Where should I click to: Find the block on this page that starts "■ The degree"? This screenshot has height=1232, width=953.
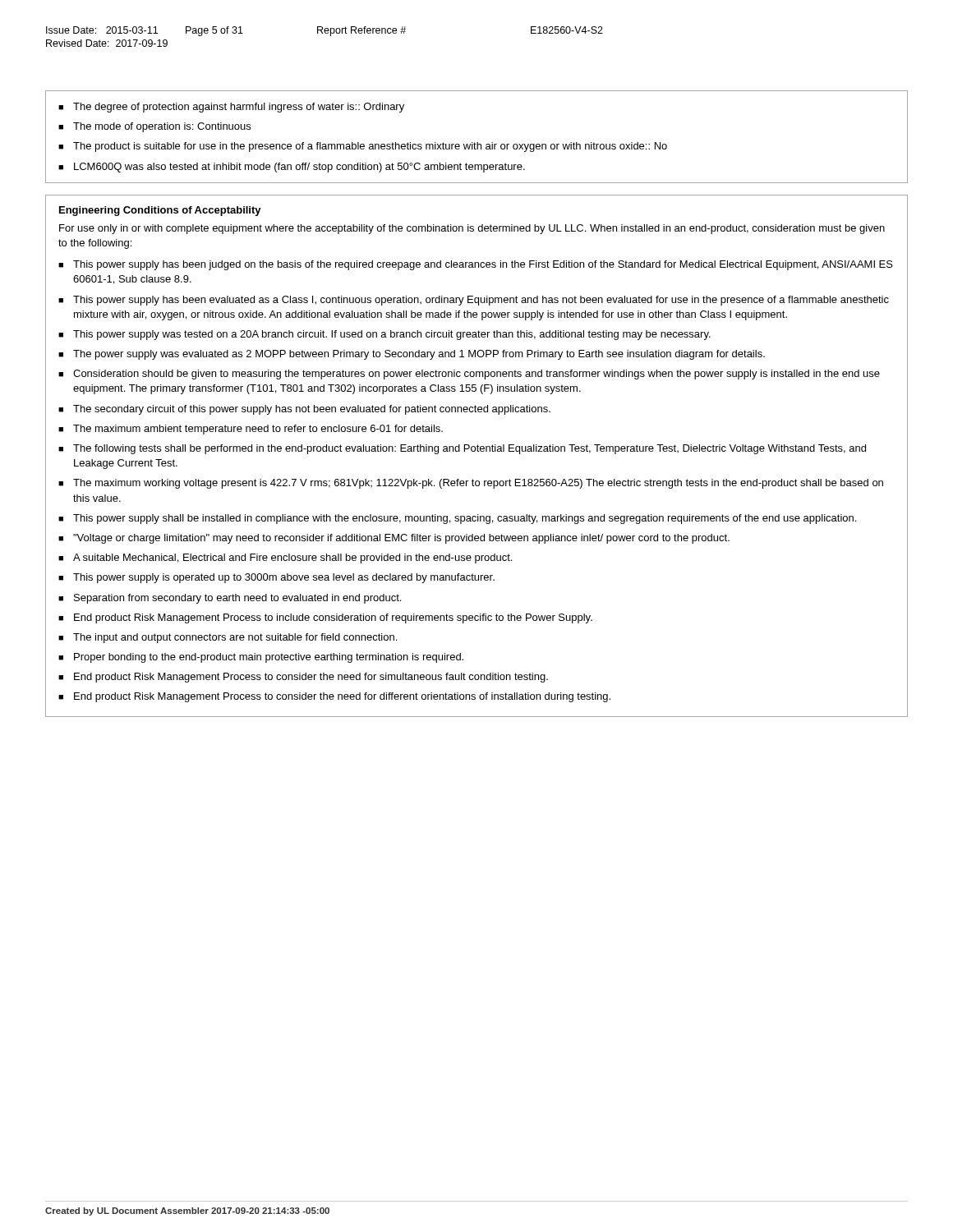coord(231,108)
